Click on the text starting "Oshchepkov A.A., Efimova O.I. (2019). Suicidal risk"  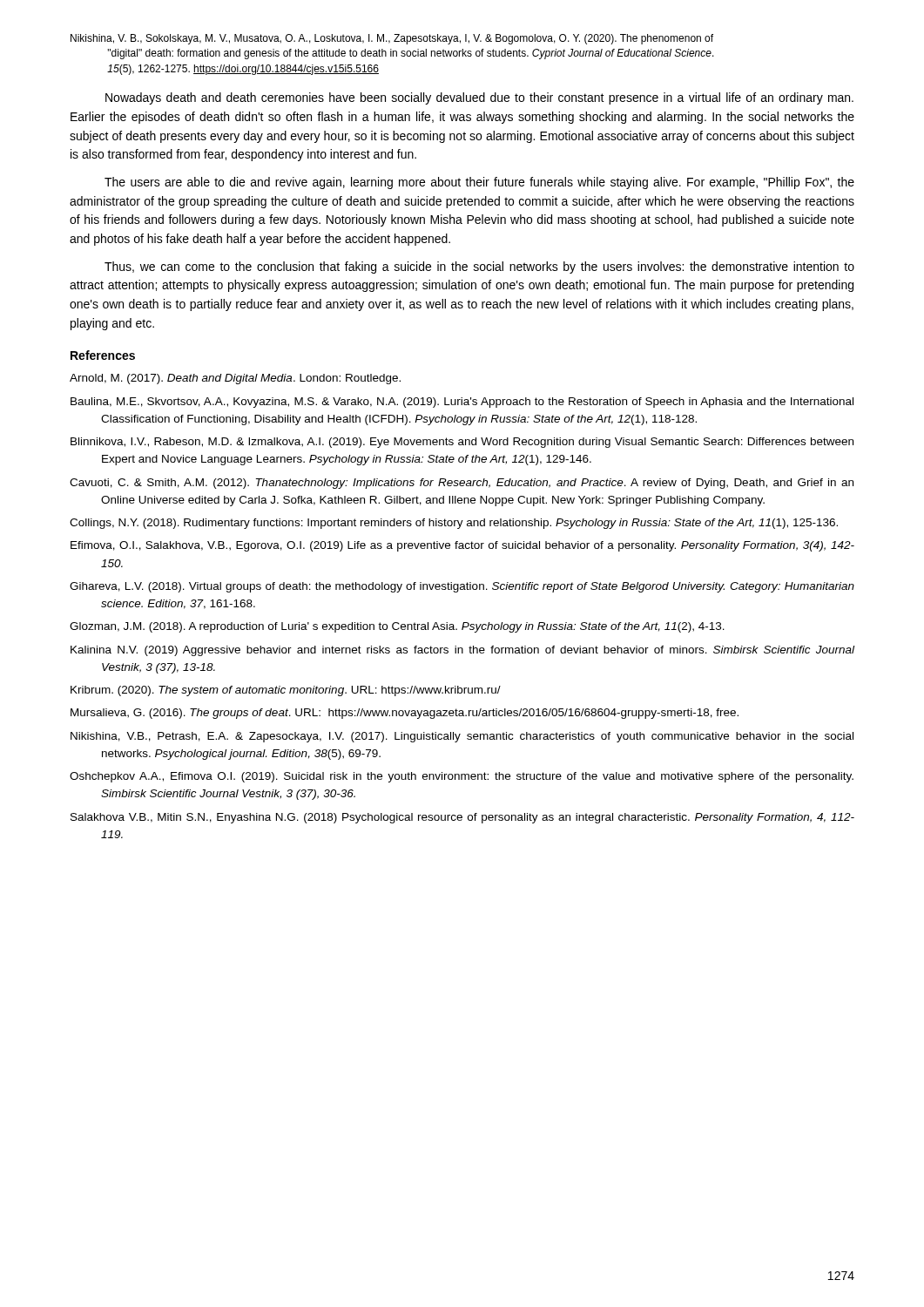coord(462,785)
